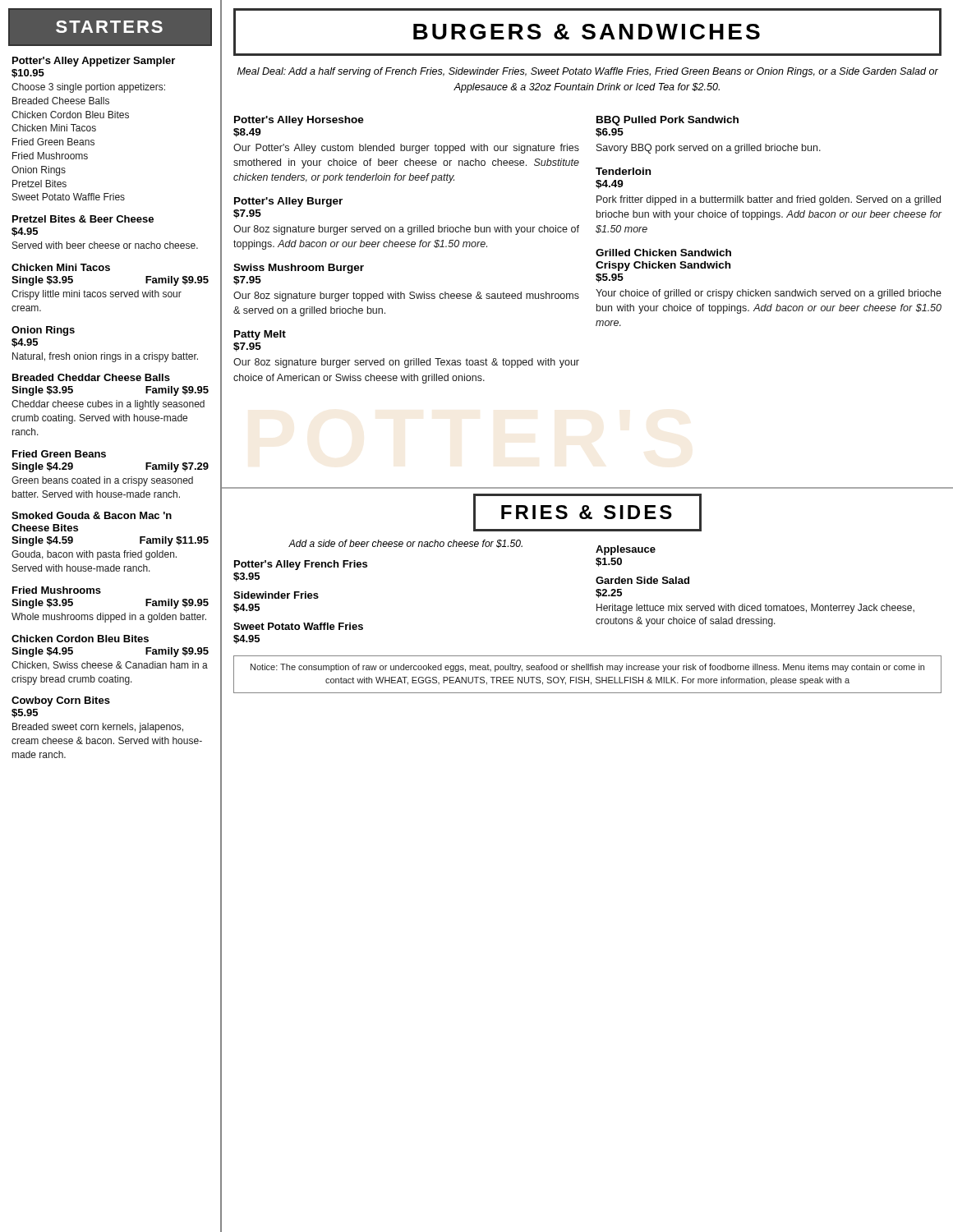The width and height of the screenshot is (953, 1232).
Task: Find the element starting "BURGERS & SANDWICHES"
Action: pyautogui.click(x=587, y=32)
